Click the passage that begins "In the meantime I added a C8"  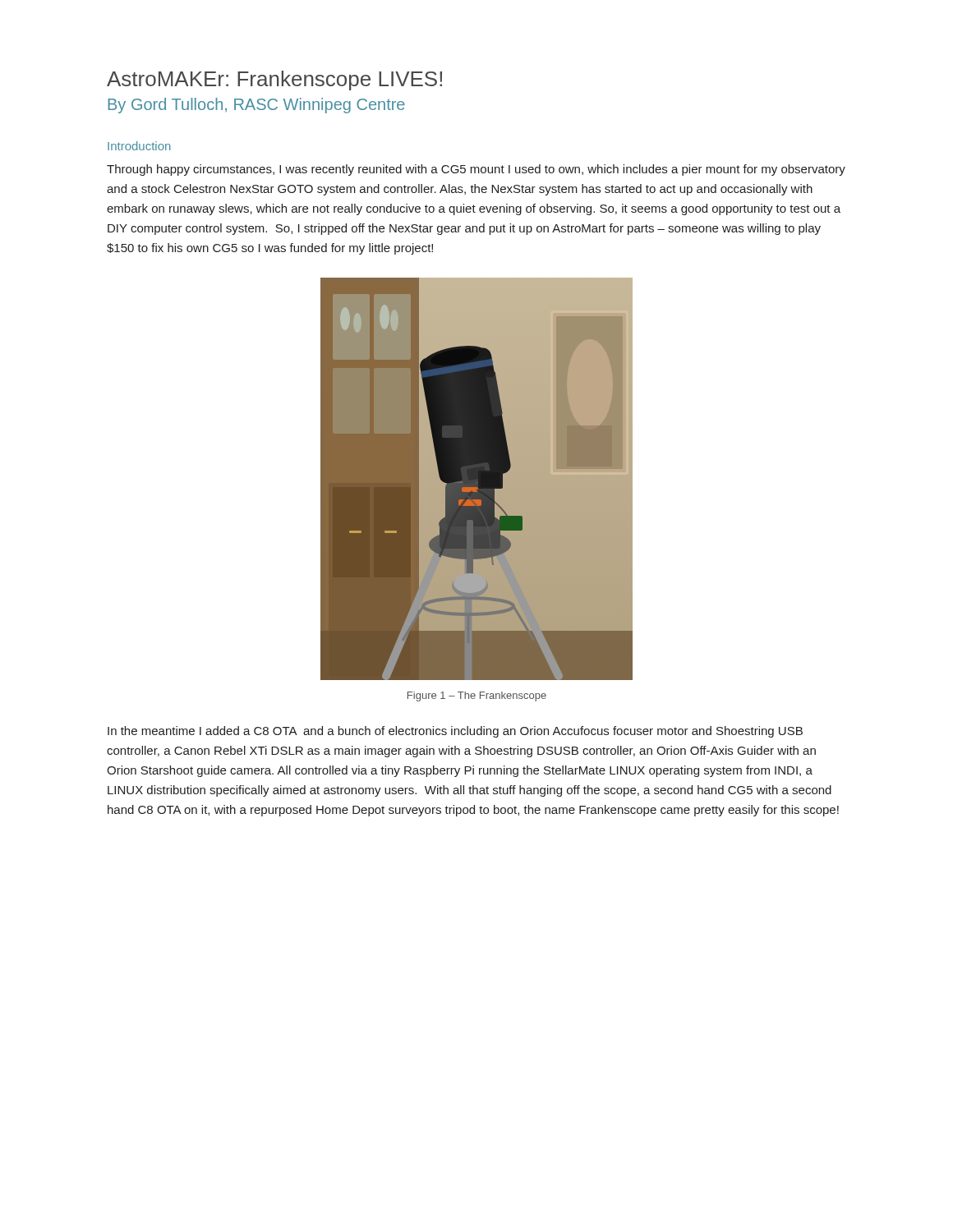pos(473,770)
